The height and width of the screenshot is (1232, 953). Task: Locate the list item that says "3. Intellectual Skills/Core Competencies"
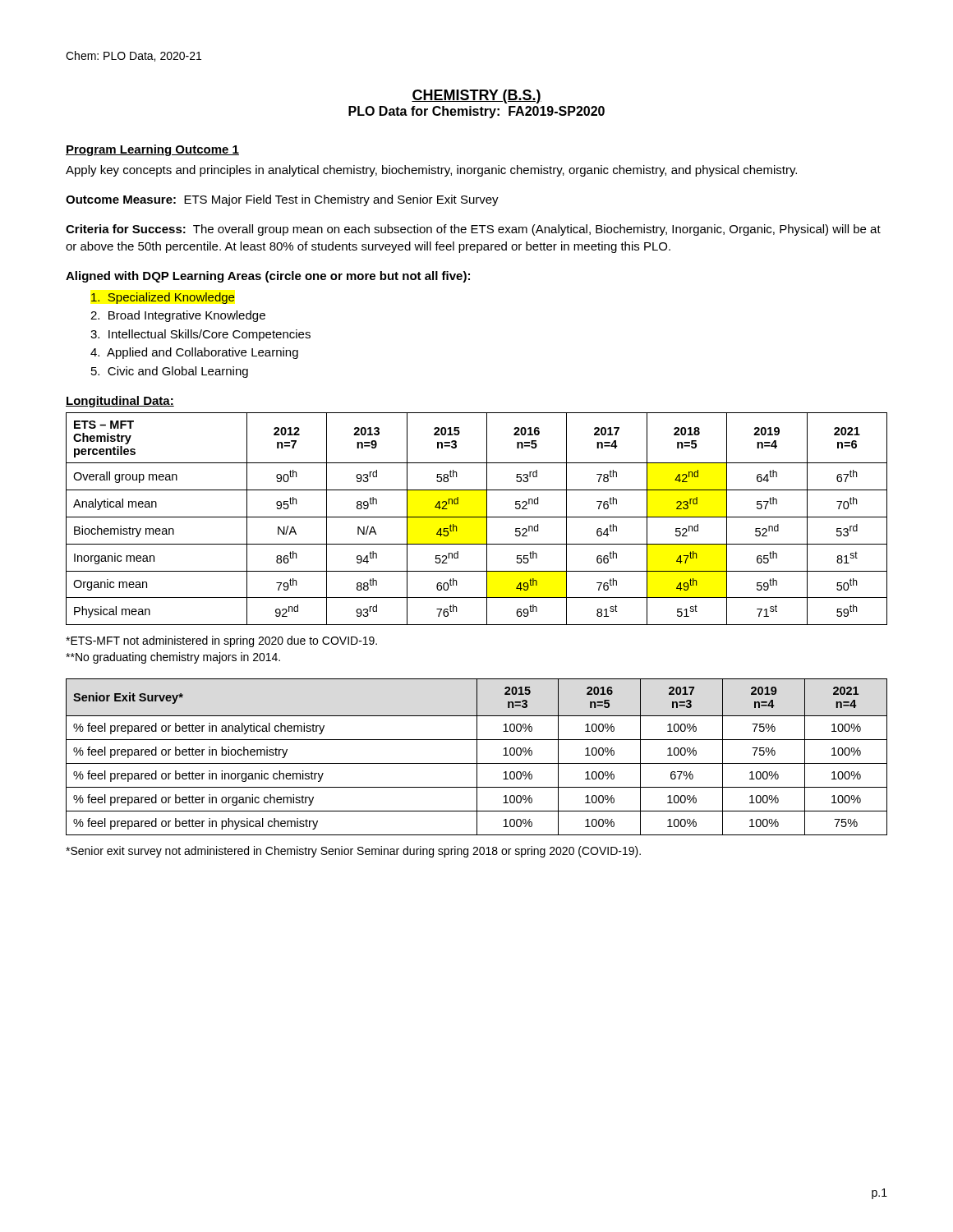click(201, 334)
